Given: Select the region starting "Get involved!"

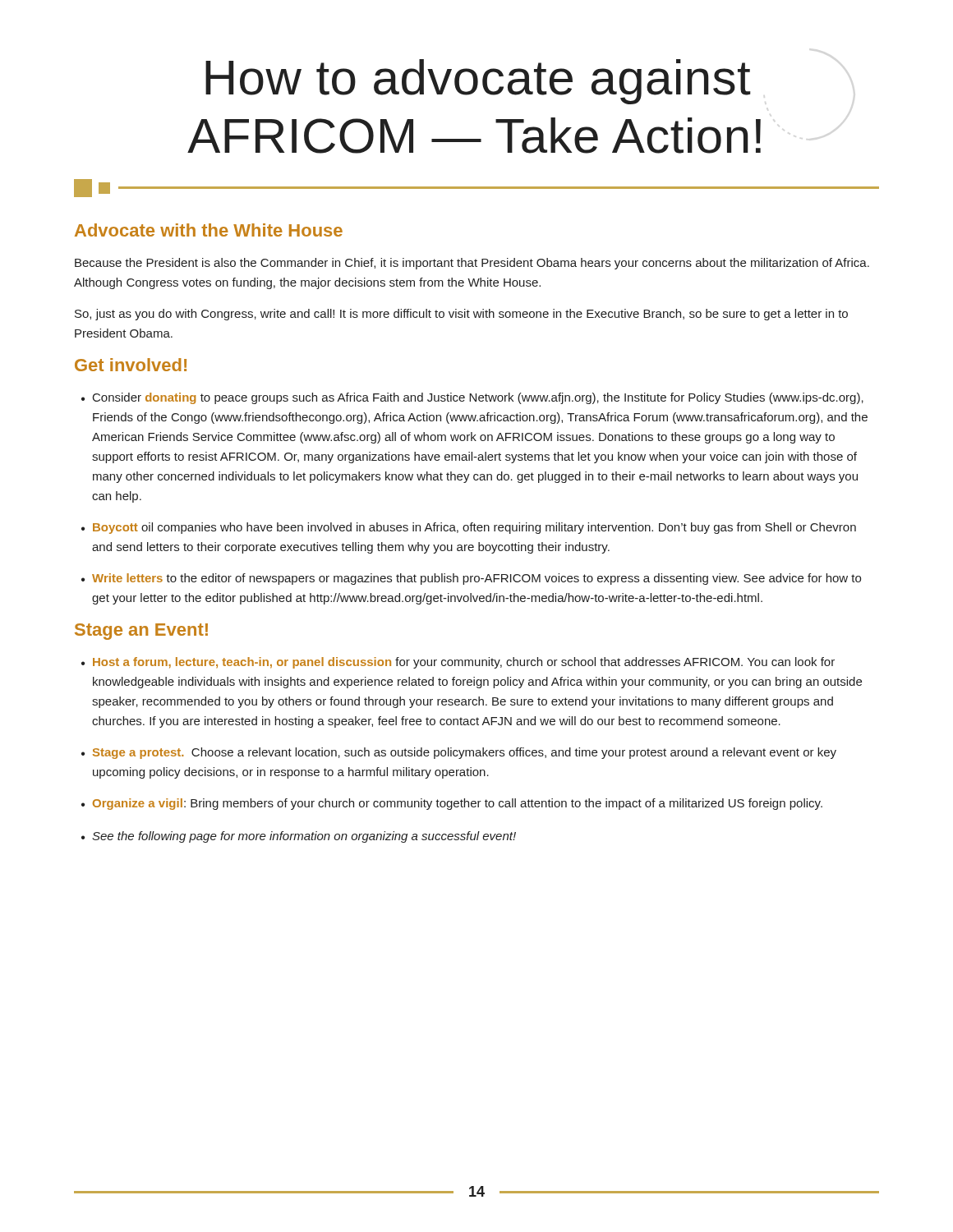Looking at the screenshot, I should tap(131, 365).
